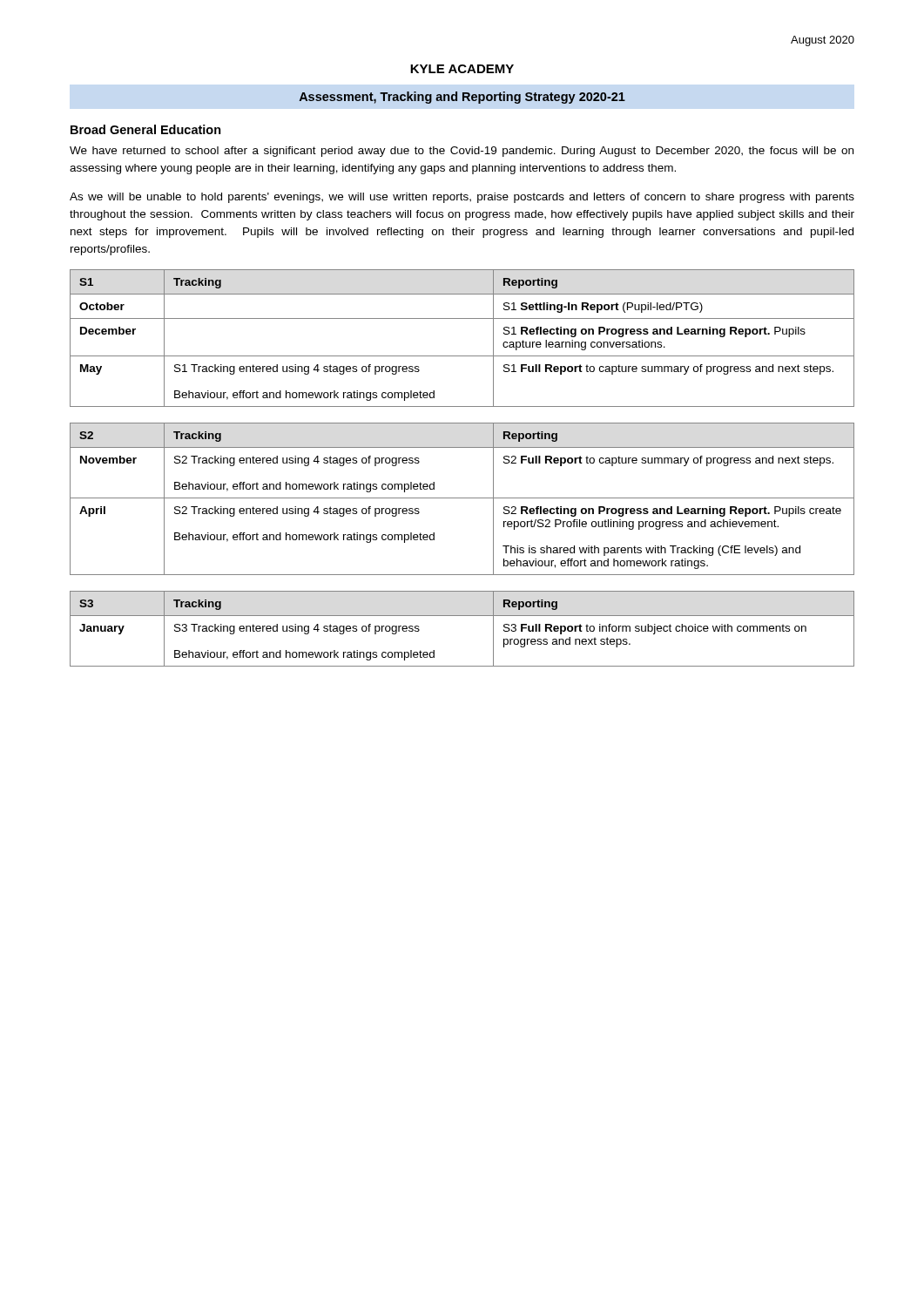Navigate to the text block starting "As we will be unable to hold"
This screenshot has width=924, height=1307.
coord(462,223)
